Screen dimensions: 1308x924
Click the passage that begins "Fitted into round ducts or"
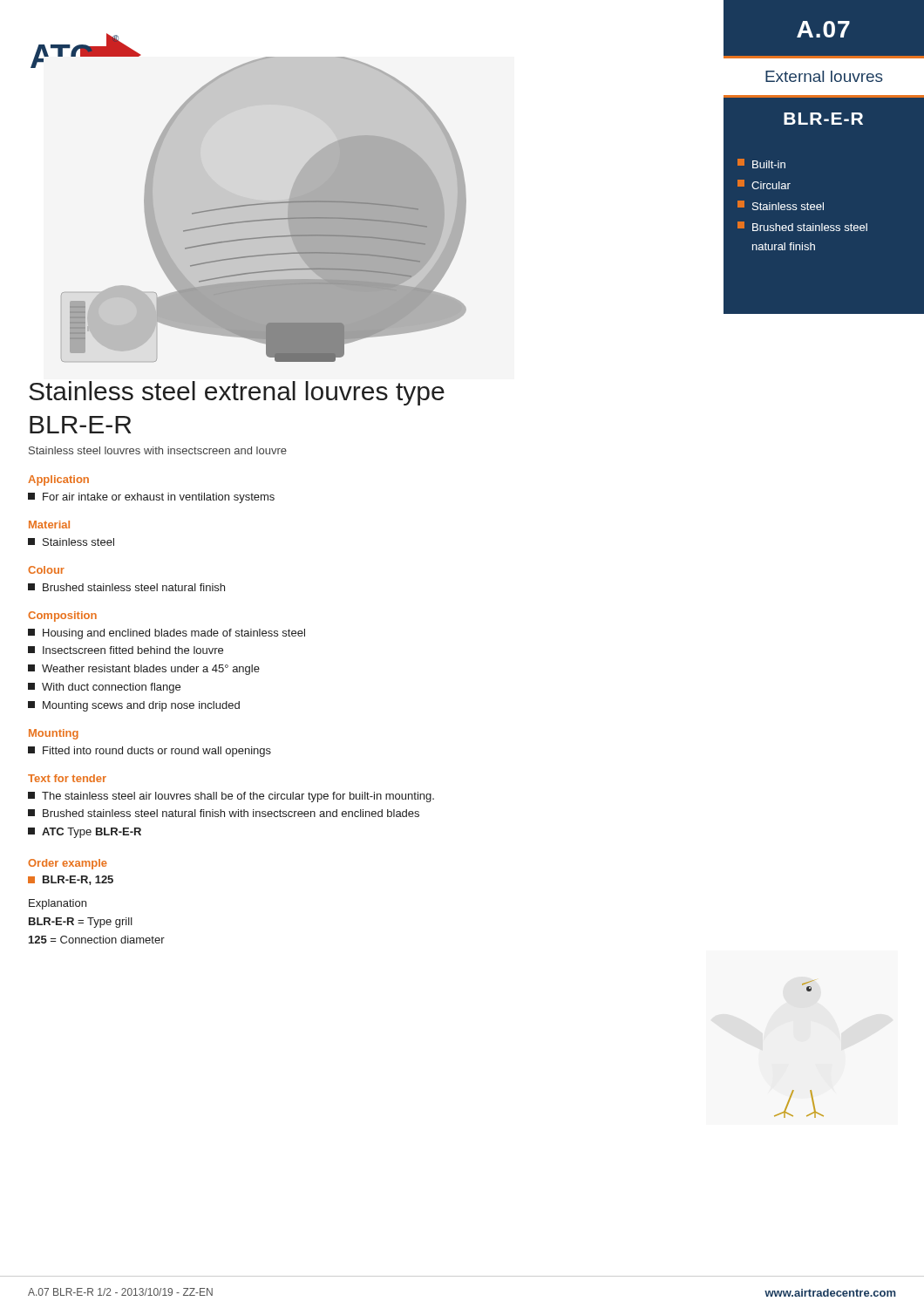coord(150,751)
